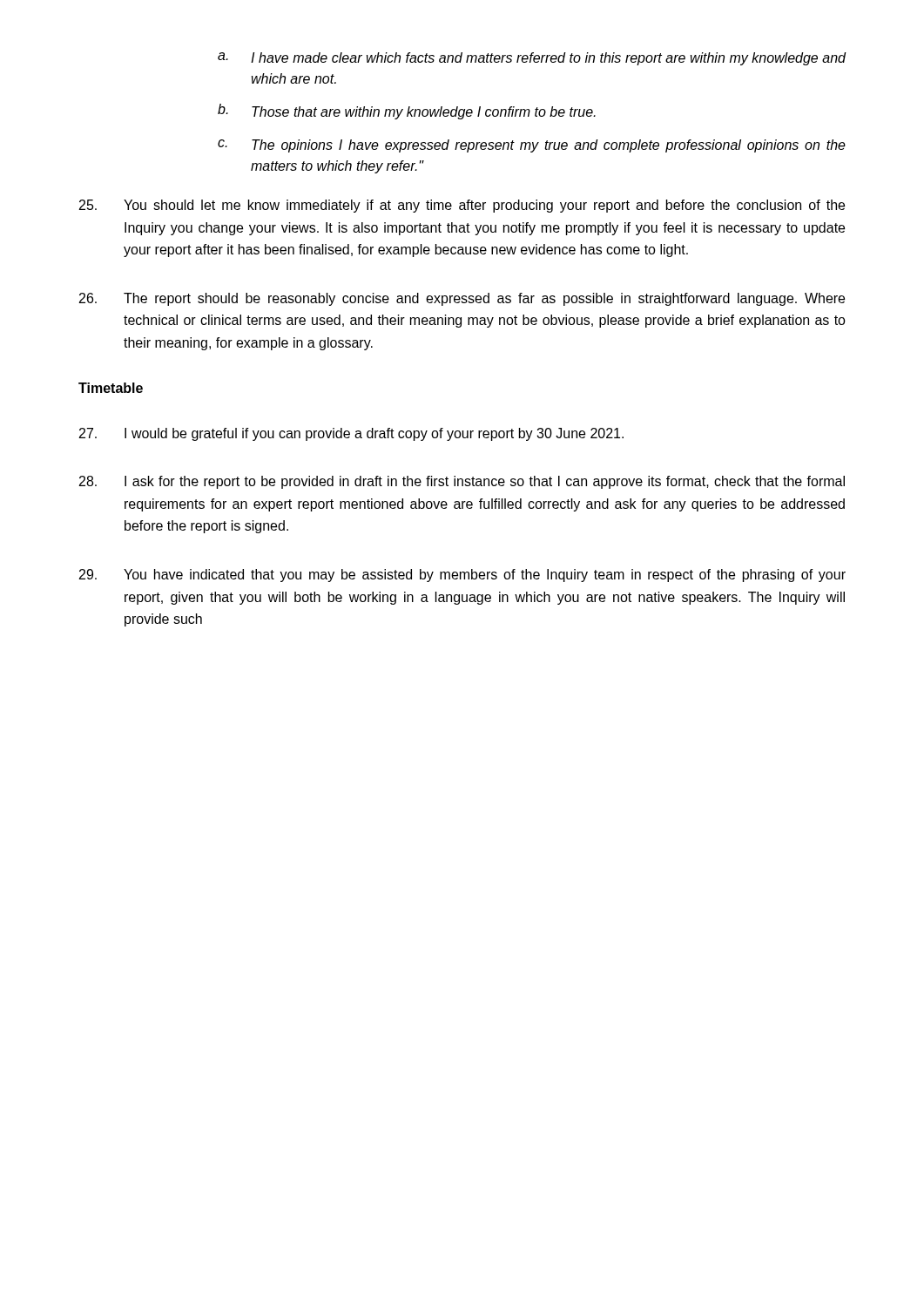The width and height of the screenshot is (924, 1307).
Task: Point to the block beginning "c. The opinions"
Action: 532,156
